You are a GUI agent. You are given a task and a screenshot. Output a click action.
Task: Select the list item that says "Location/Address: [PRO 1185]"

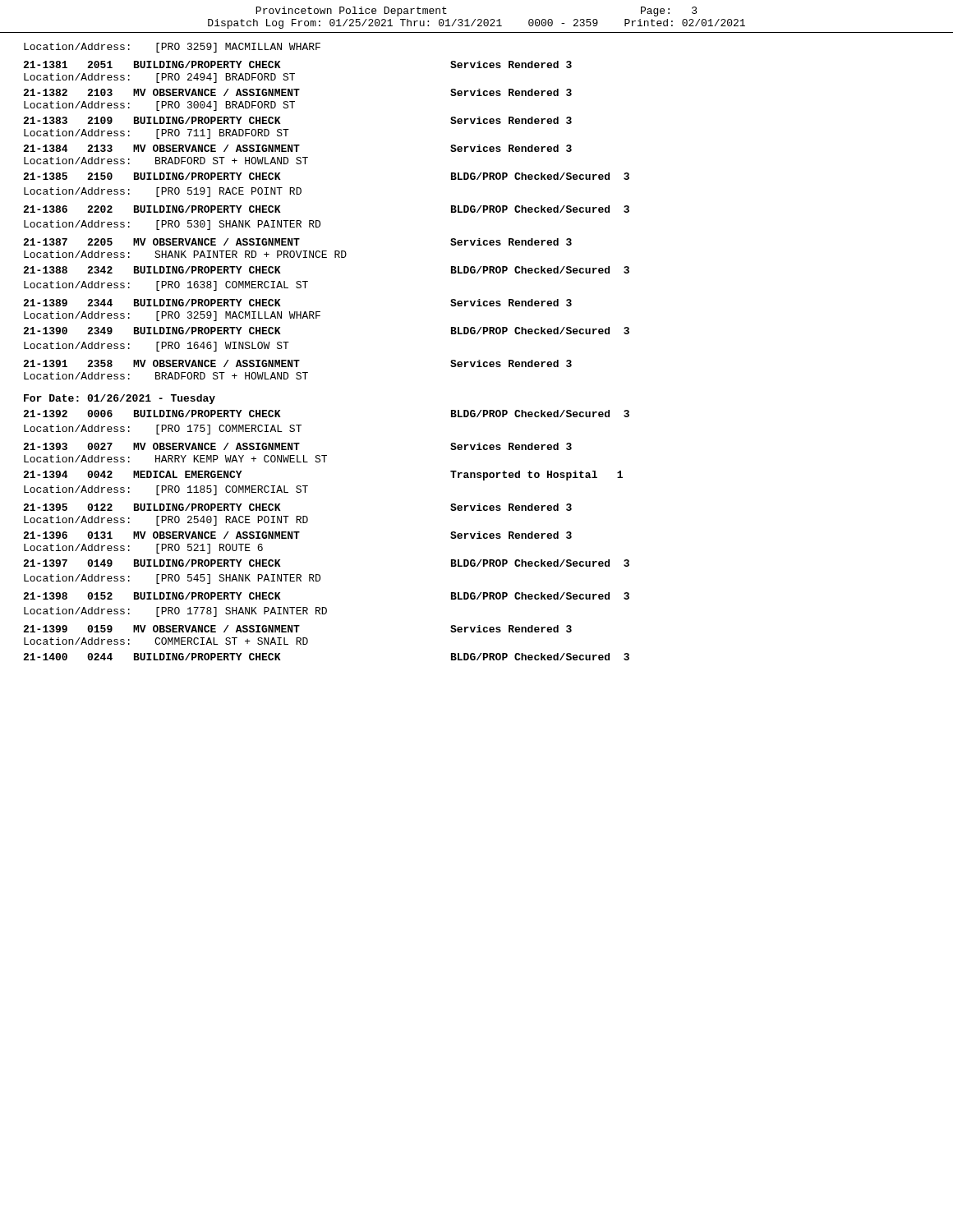coord(237,490)
